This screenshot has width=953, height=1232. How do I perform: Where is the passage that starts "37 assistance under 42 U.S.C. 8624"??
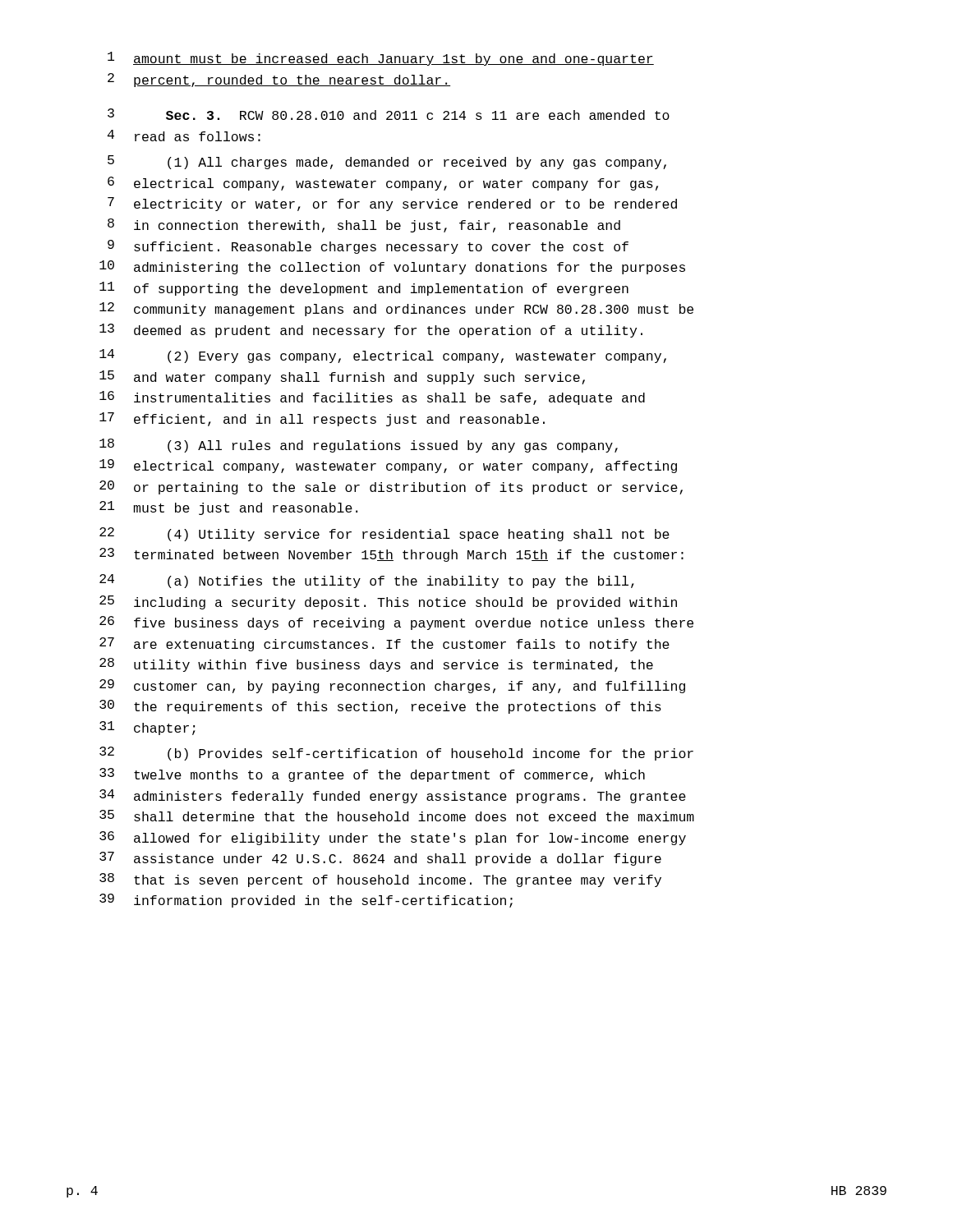(x=476, y=860)
